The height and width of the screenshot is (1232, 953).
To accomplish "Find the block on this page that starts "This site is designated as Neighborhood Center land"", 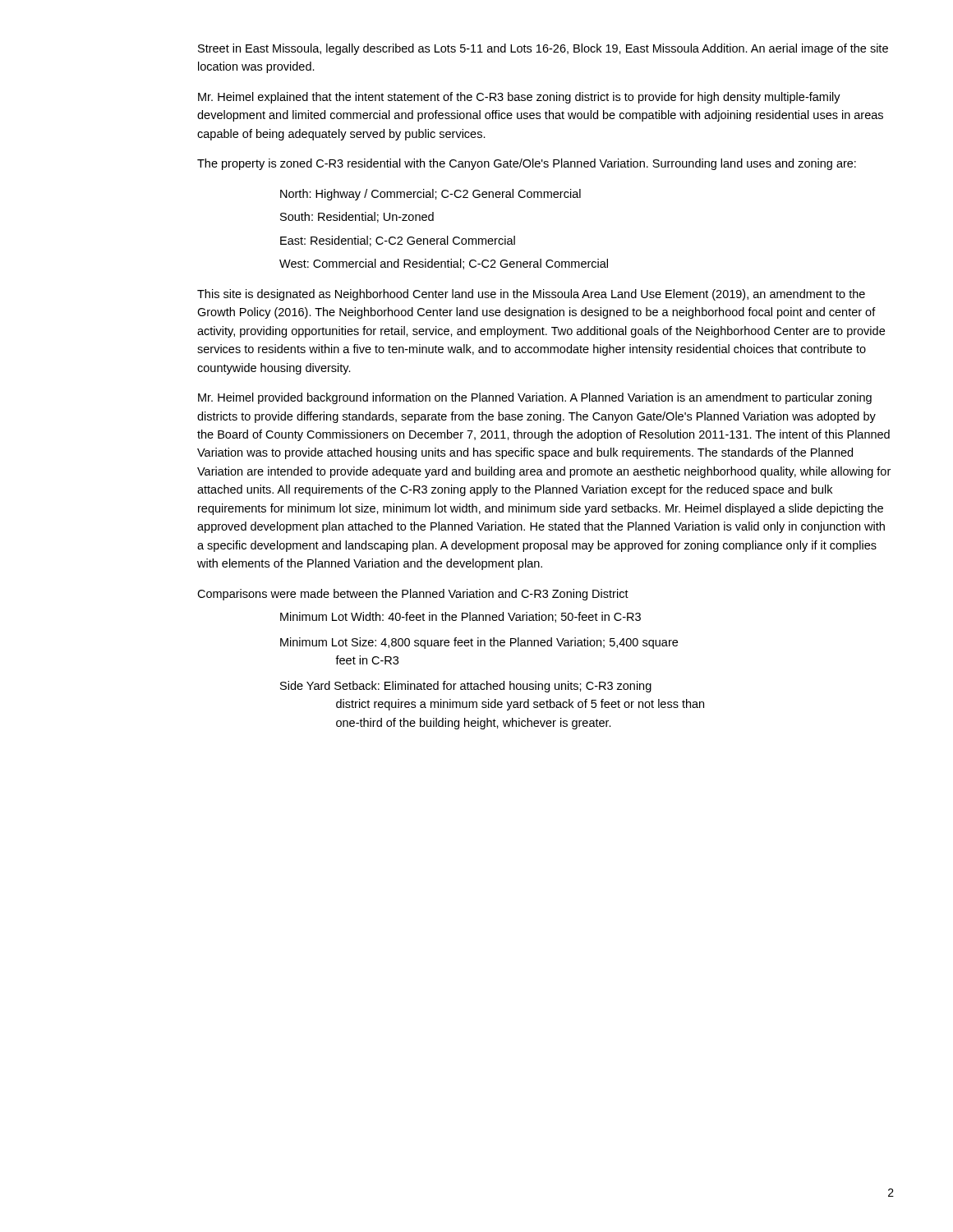I will 541,331.
